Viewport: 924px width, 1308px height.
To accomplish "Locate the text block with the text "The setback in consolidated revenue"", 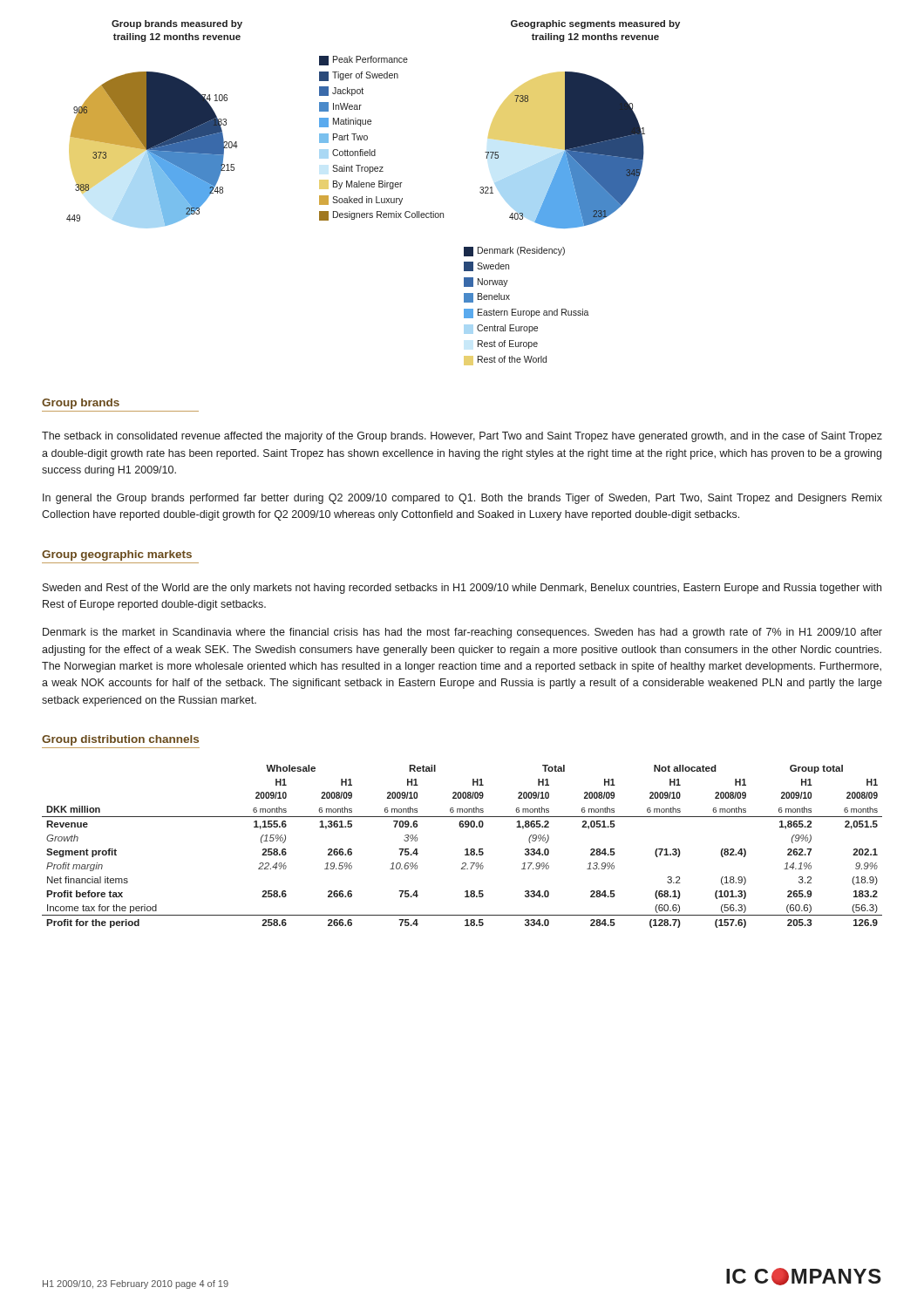I will 462,454.
